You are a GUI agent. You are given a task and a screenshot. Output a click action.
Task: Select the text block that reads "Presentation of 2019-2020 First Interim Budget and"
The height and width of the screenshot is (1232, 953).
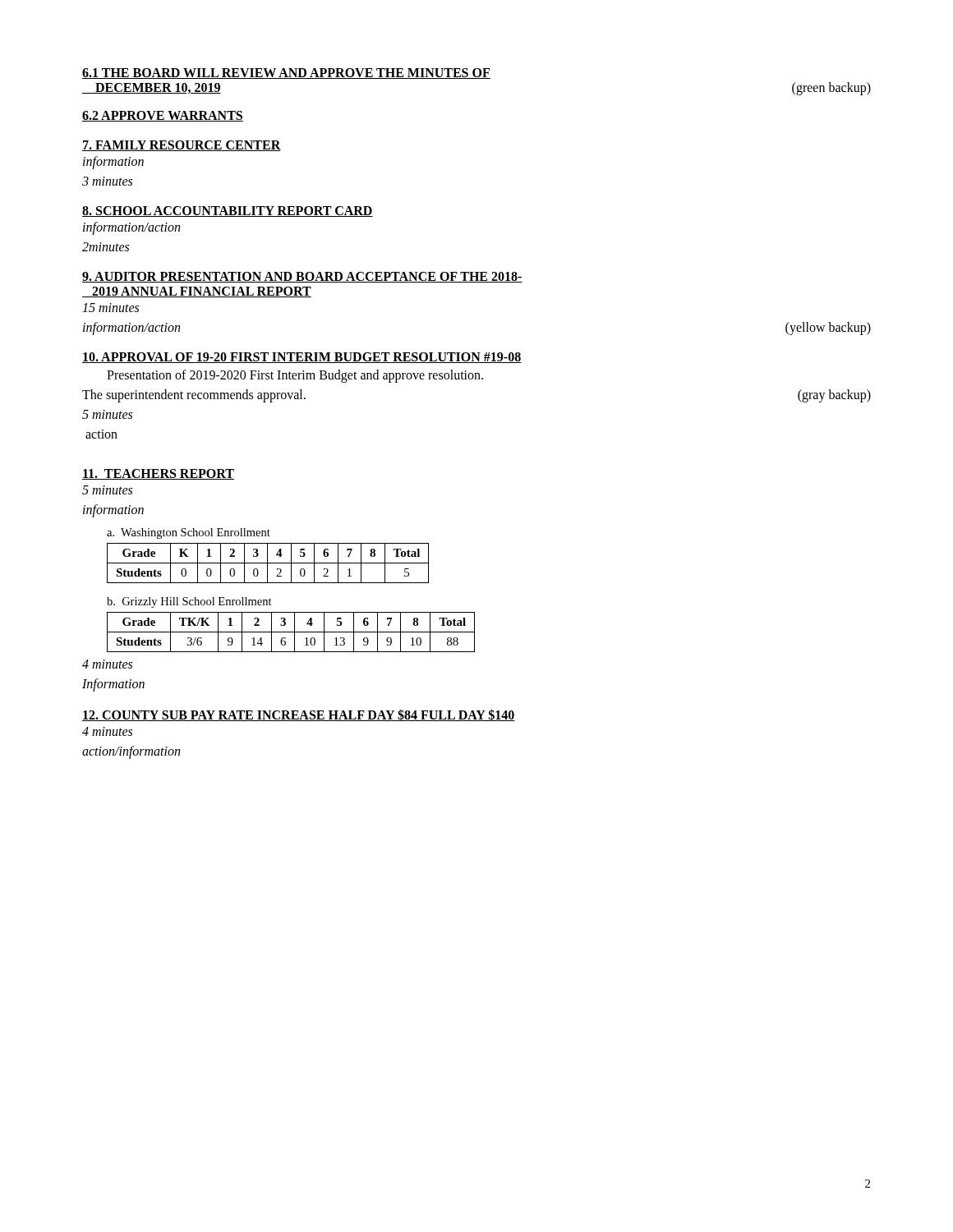(295, 376)
